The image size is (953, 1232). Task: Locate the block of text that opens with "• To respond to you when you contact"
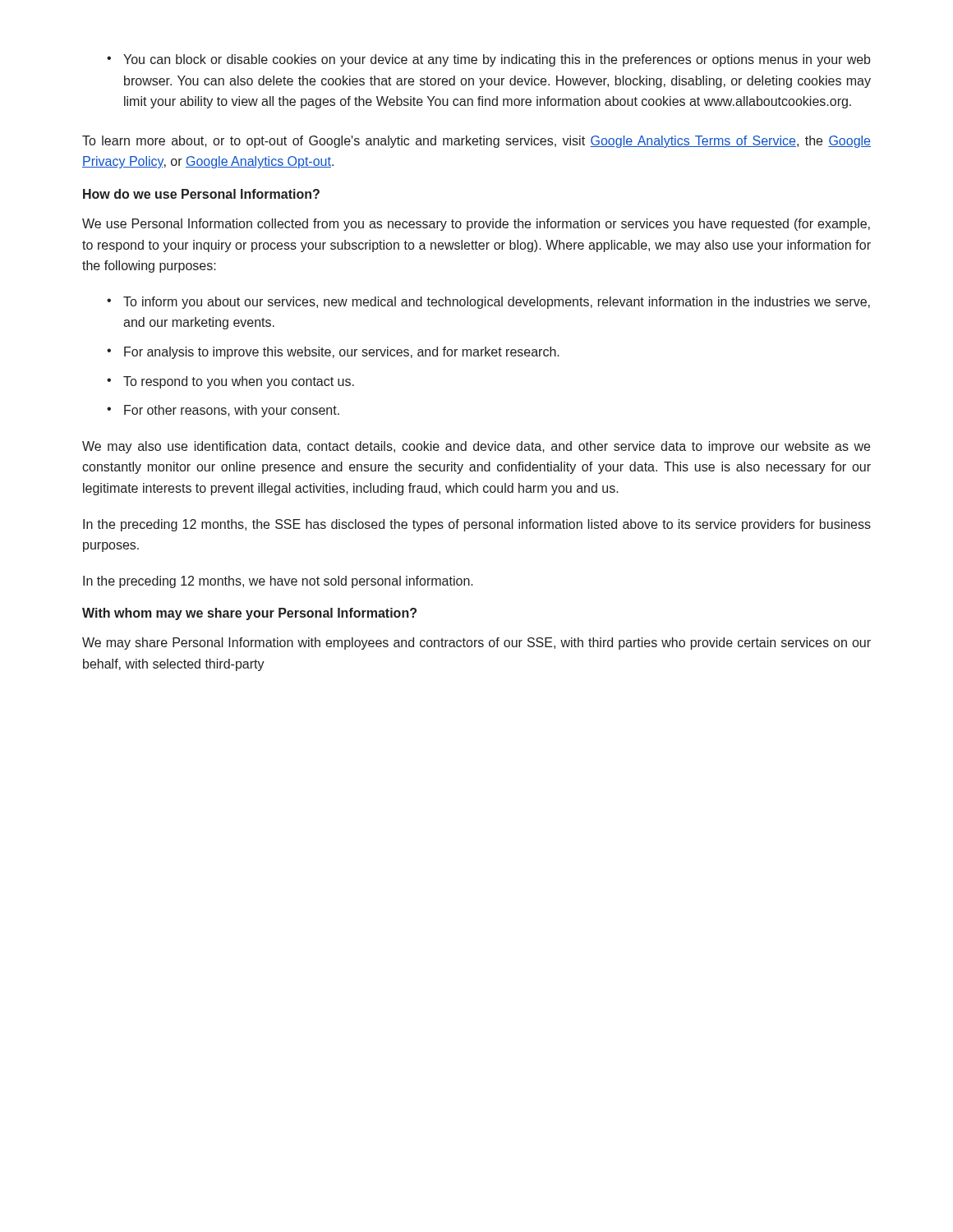tap(231, 381)
